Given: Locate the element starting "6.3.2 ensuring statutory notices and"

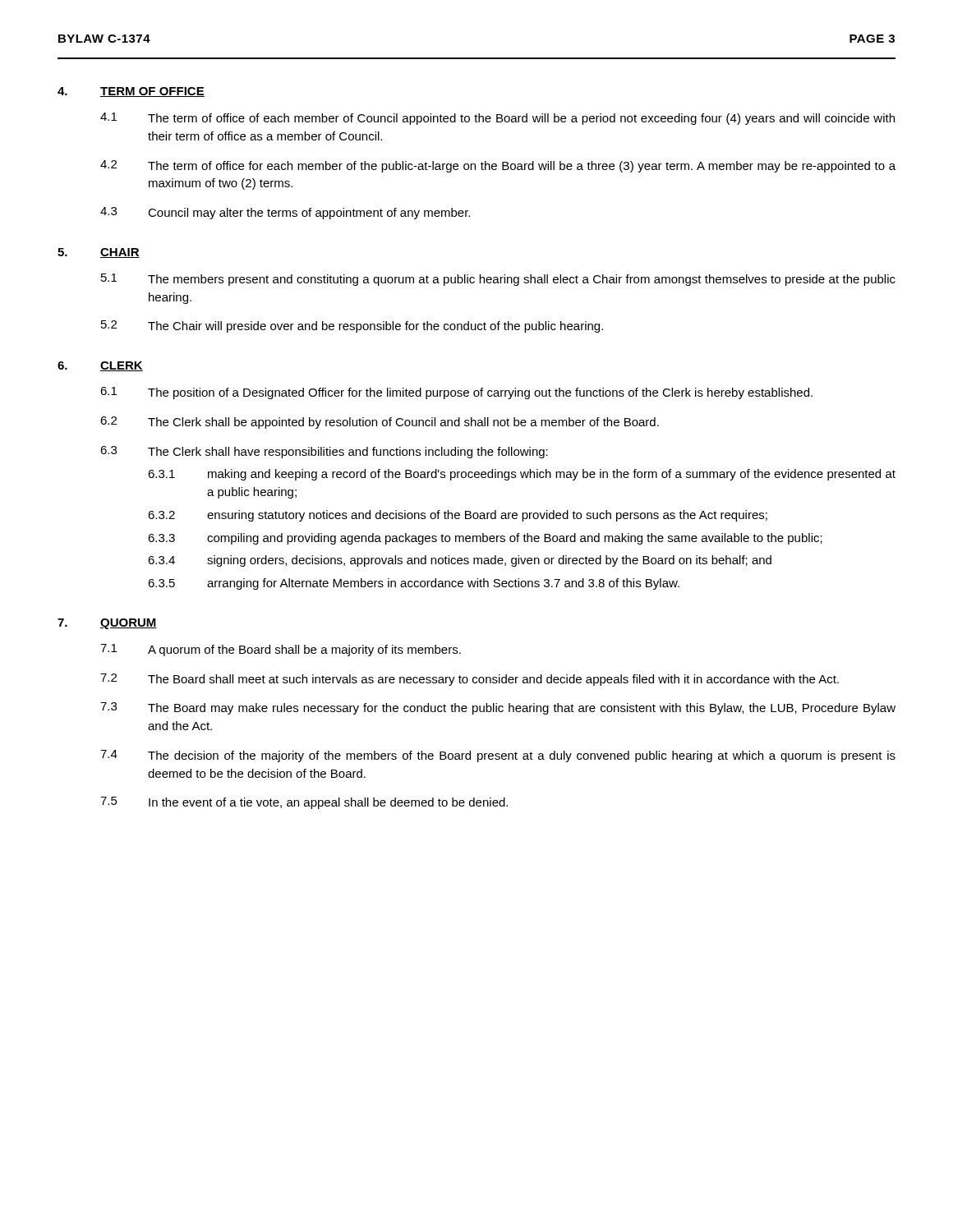Looking at the screenshot, I should coord(458,515).
